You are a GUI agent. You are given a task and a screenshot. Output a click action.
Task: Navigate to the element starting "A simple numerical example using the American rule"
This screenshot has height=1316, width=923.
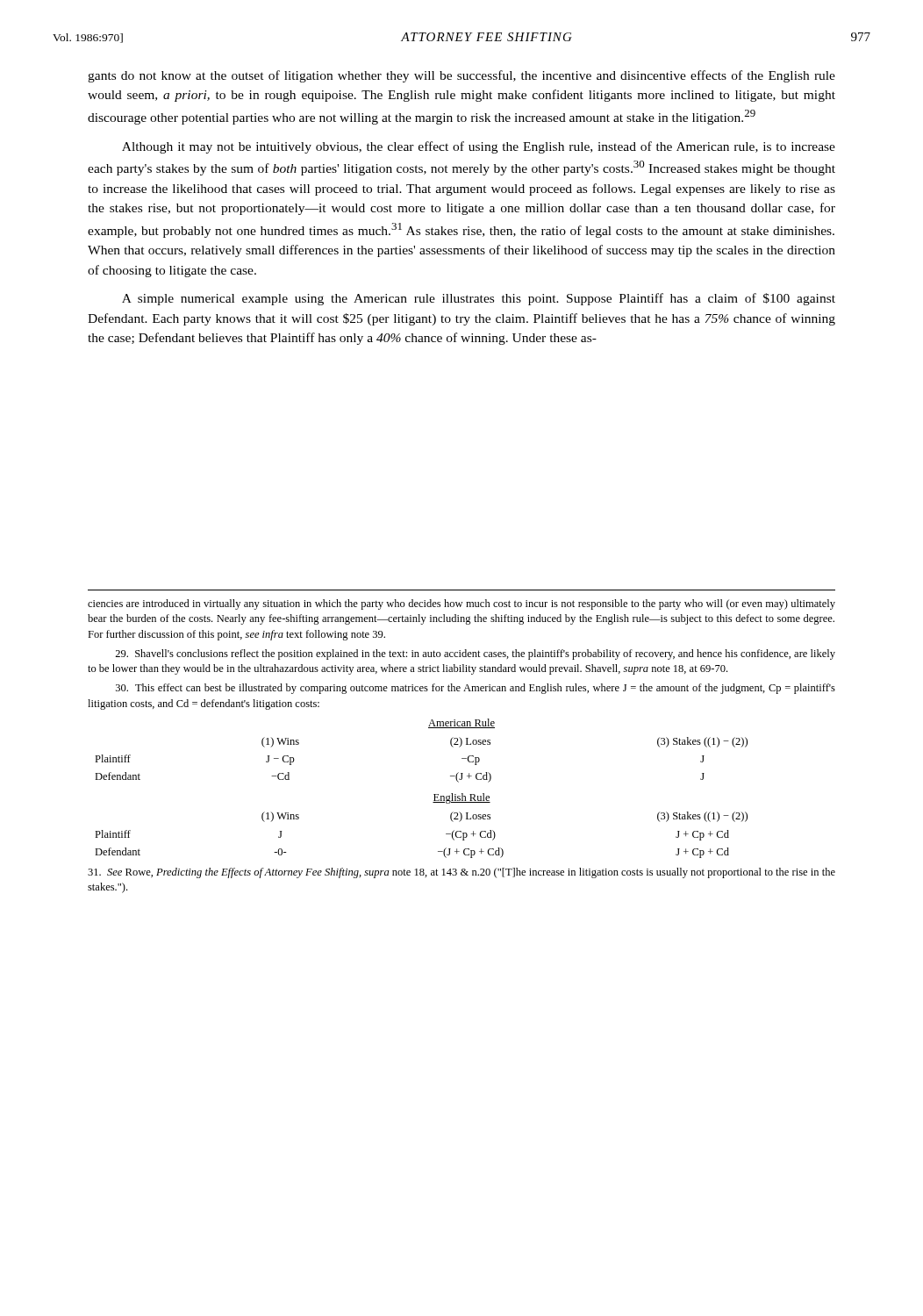pyautogui.click(x=462, y=318)
